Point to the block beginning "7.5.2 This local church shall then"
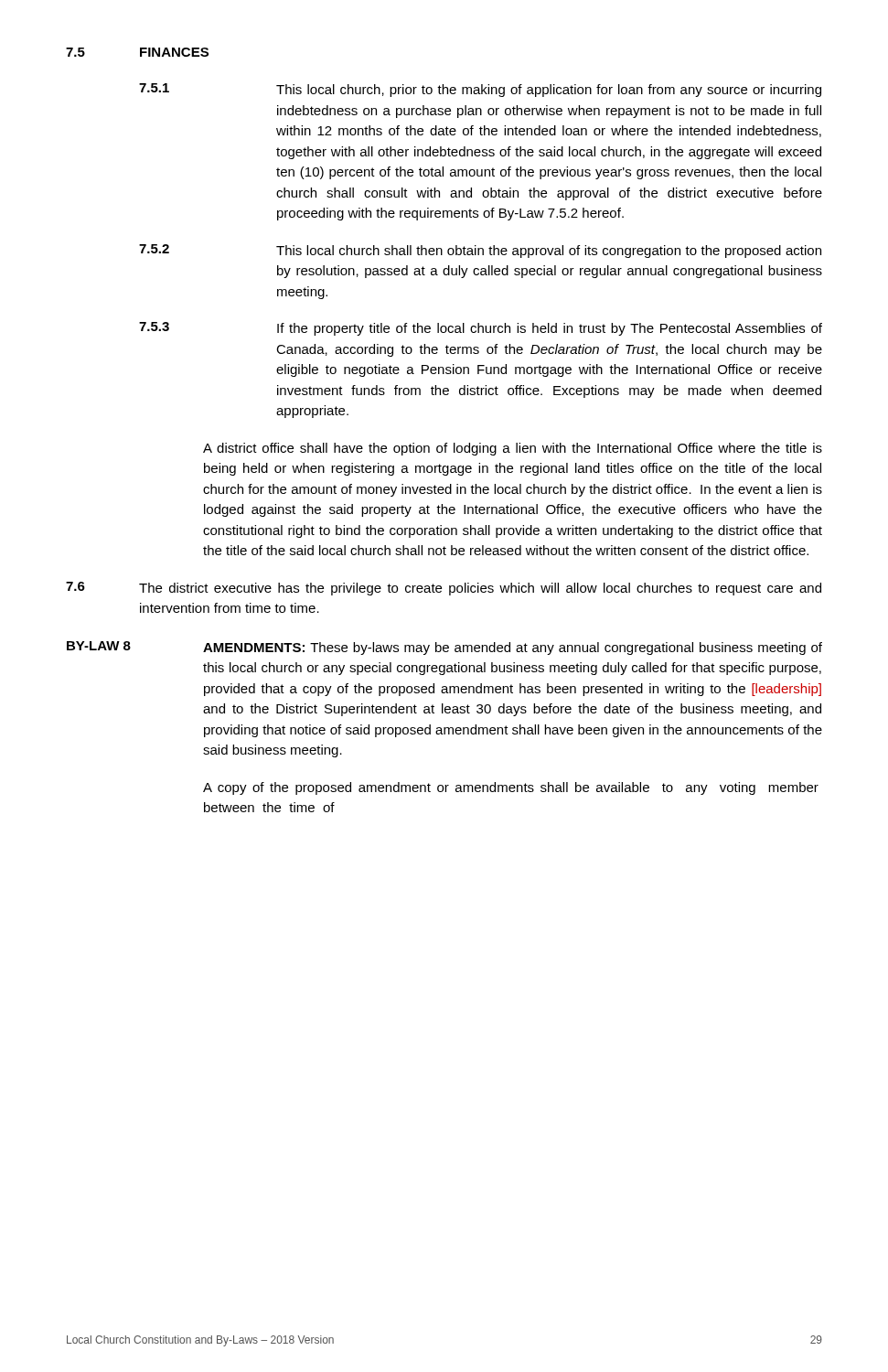 coord(444,271)
